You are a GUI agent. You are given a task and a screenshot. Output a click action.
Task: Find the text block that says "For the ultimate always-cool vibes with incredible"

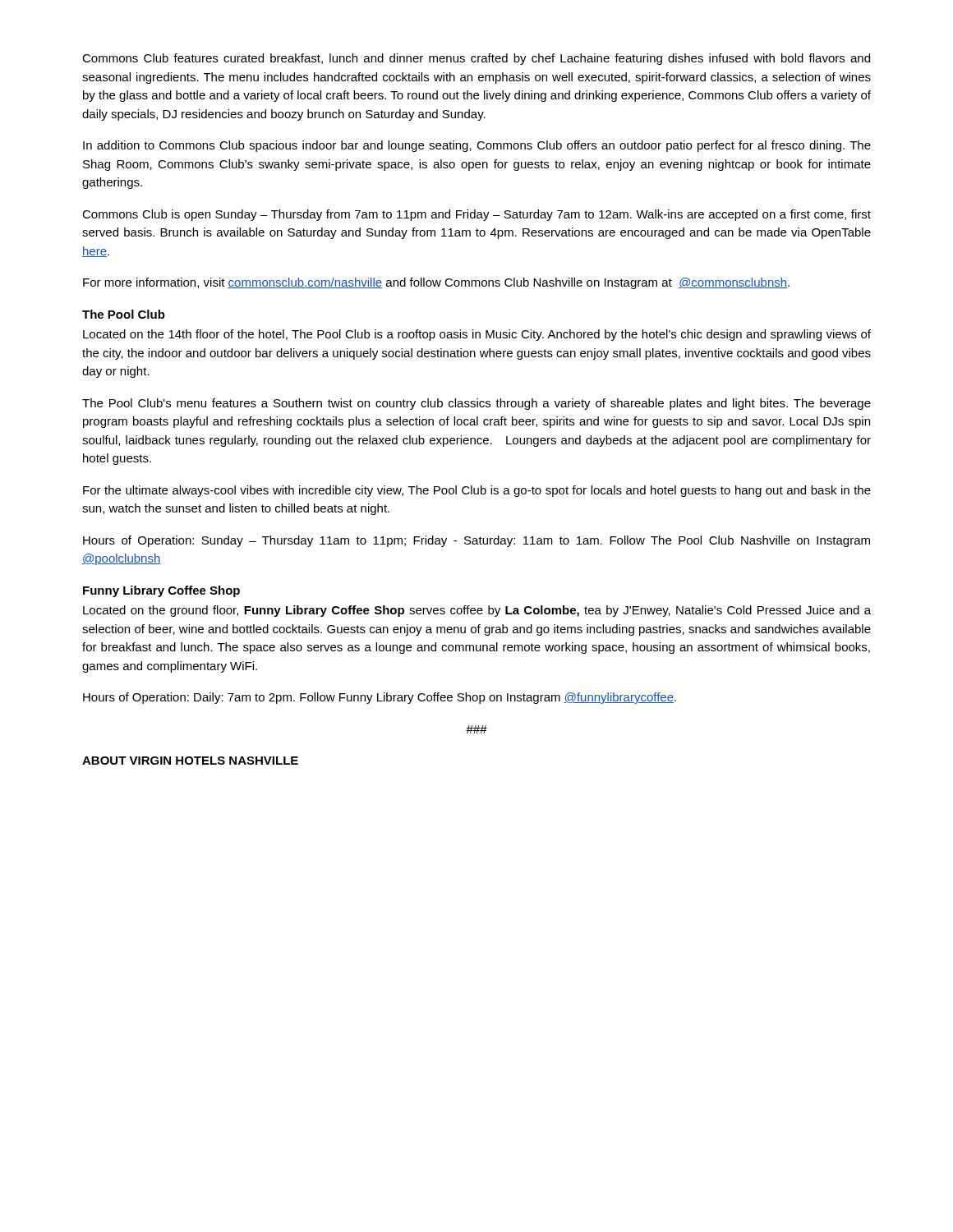tap(476, 499)
